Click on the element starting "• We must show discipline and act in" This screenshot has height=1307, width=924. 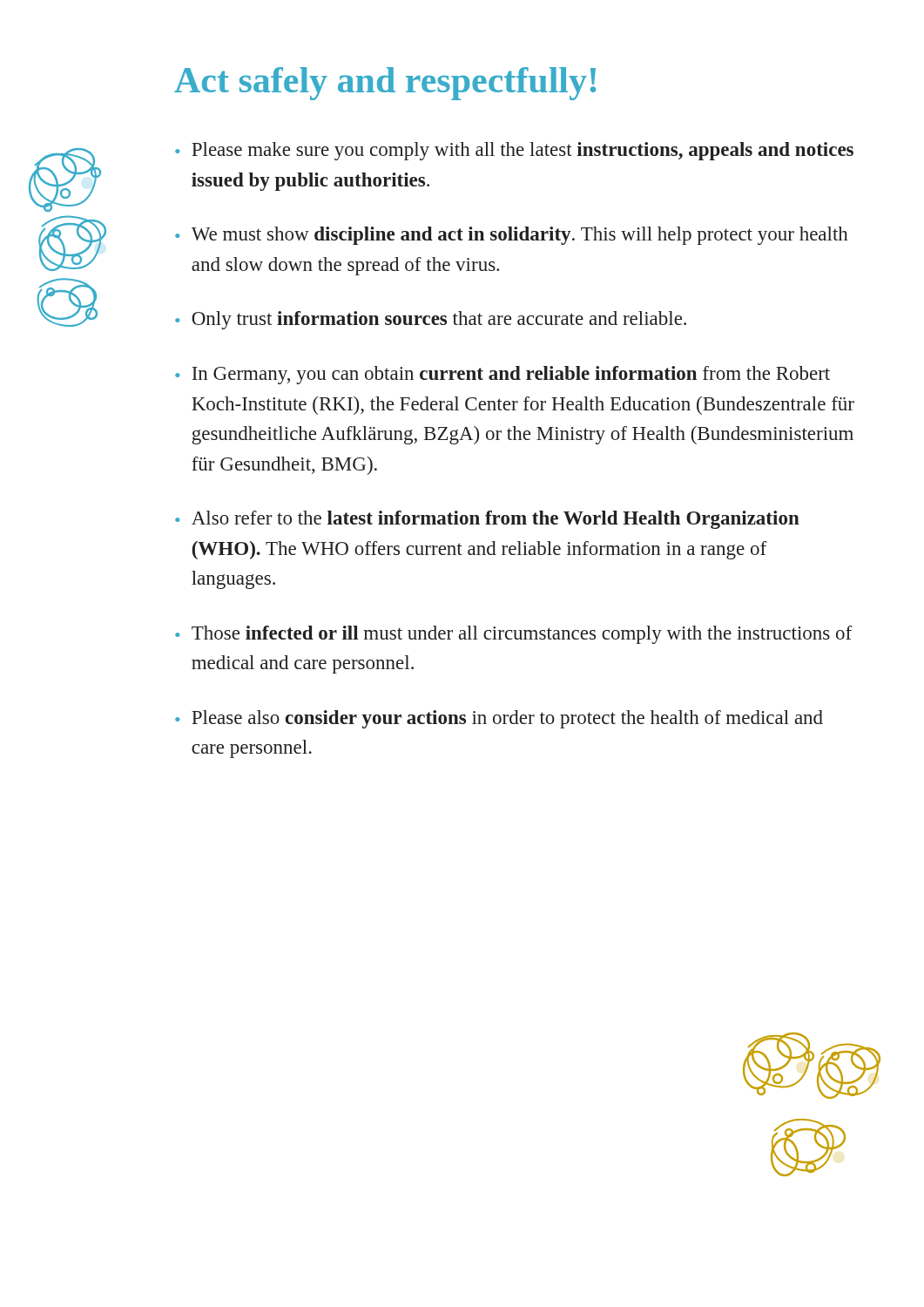click(x=514, y=250)
